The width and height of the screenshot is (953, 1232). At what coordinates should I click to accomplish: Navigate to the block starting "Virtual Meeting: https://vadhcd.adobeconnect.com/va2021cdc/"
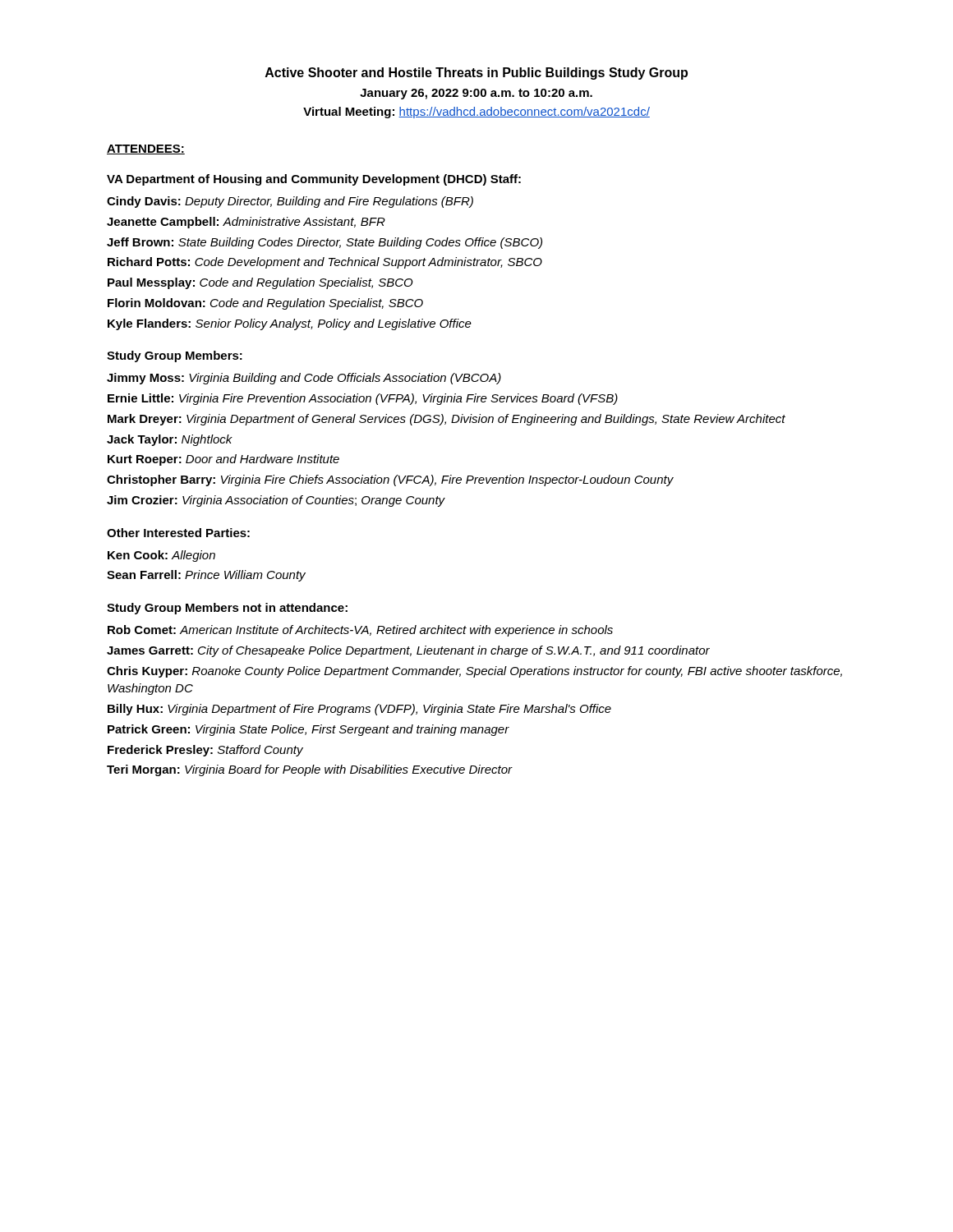coord(476,111)
